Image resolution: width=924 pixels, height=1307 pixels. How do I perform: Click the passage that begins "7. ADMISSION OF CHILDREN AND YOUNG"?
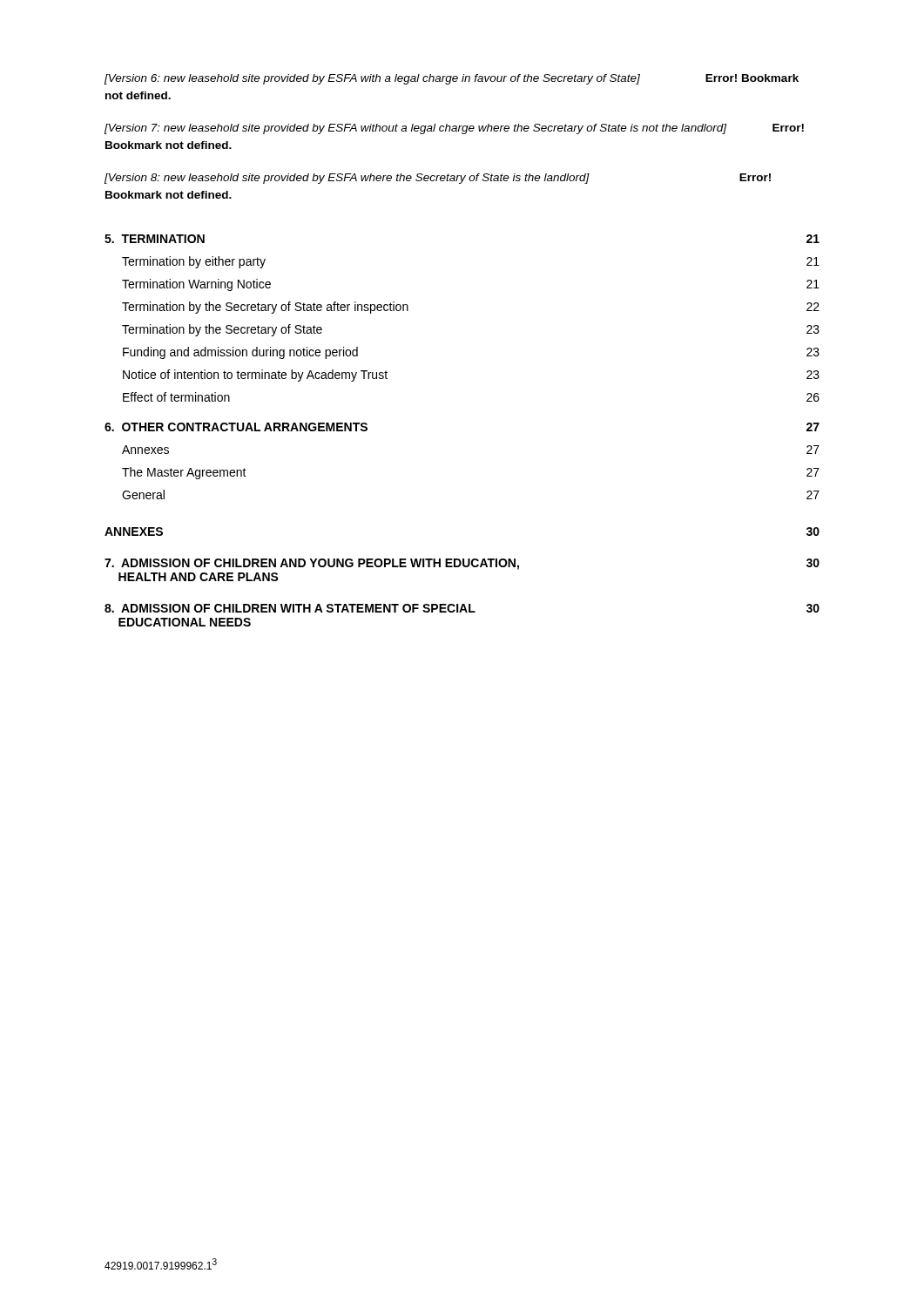(462, 570)
